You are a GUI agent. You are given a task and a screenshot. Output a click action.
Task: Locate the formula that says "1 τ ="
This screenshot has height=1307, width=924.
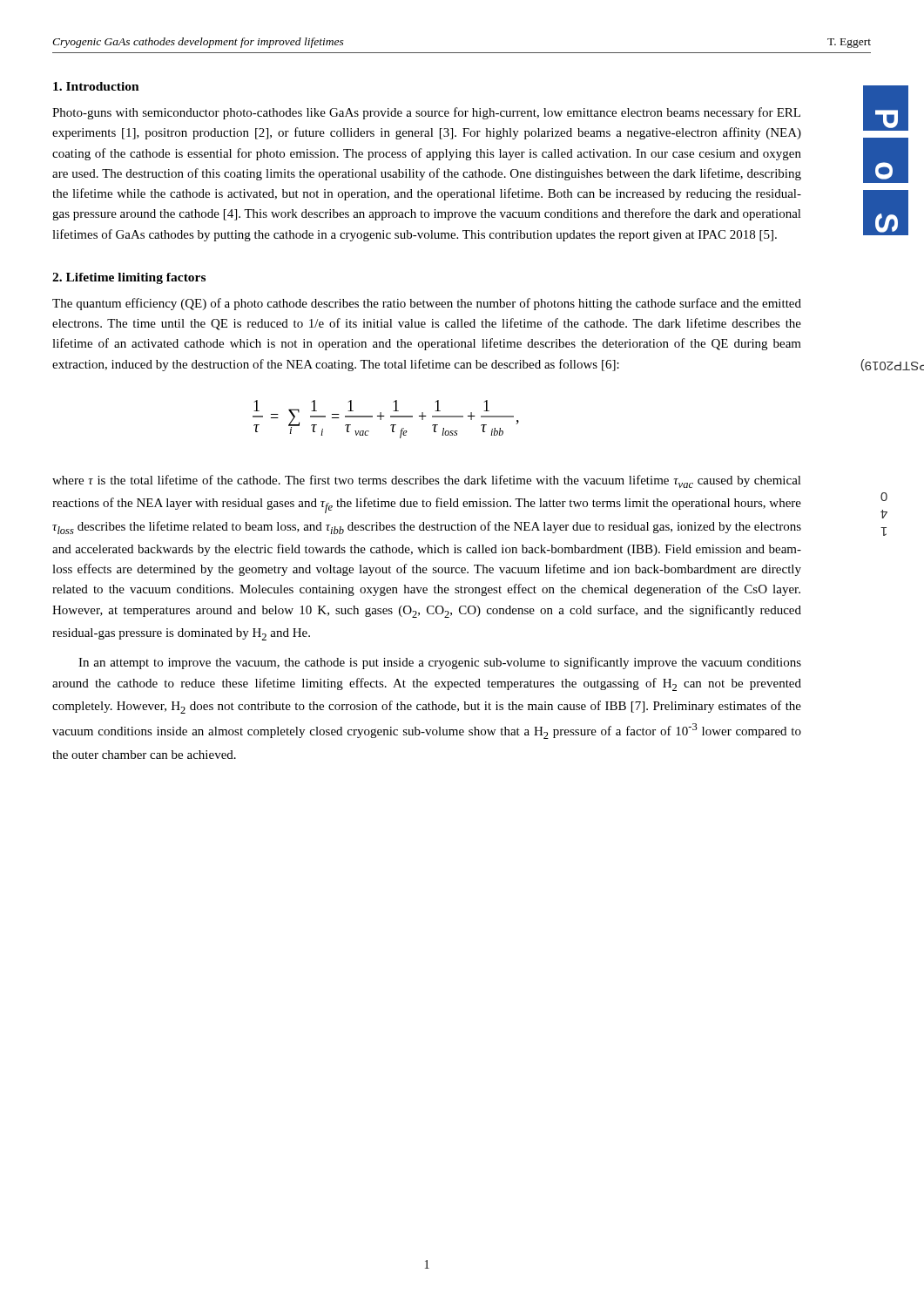point(427,421)
